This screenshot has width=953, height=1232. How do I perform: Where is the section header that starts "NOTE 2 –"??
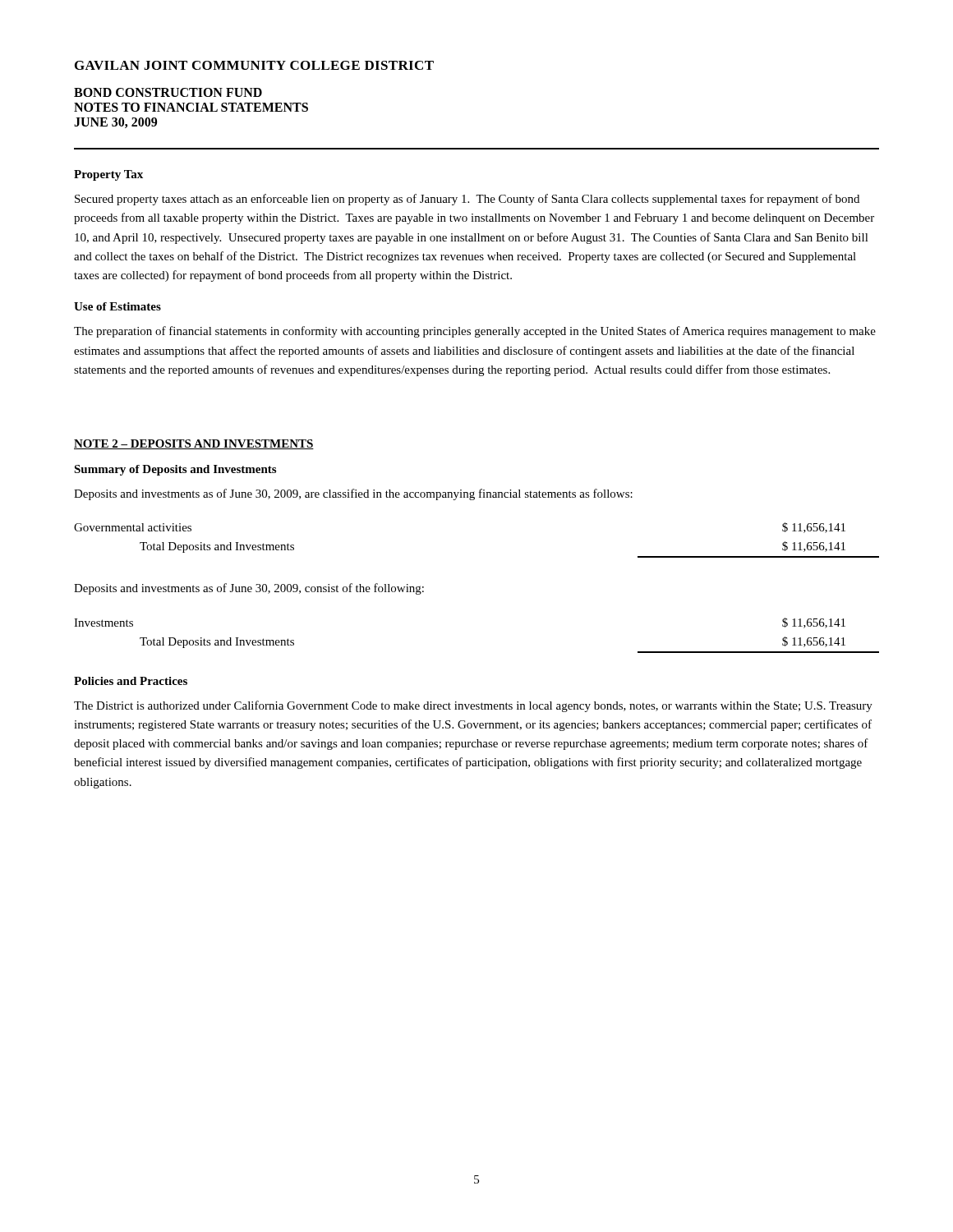pos(194,444)
